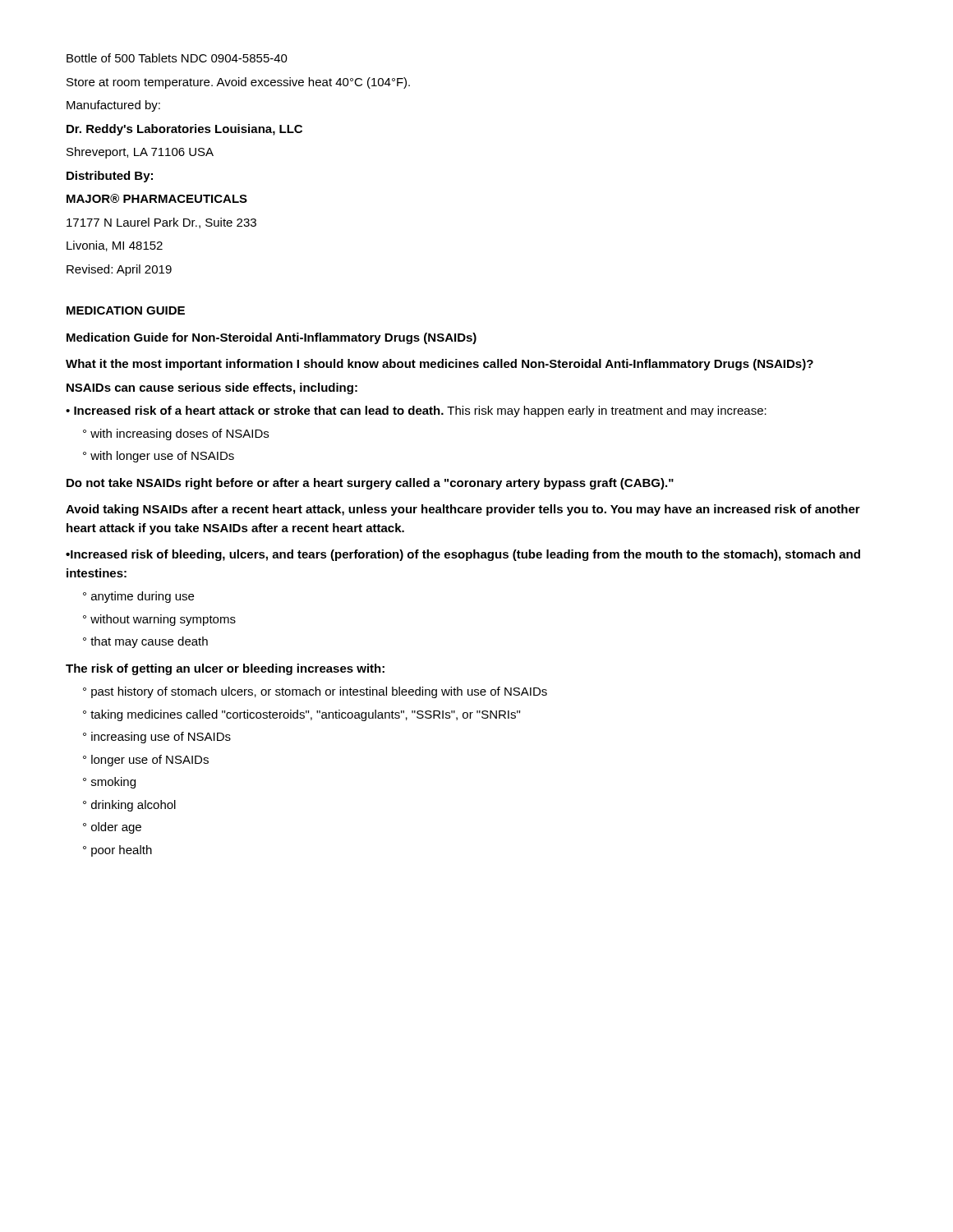The height and width of the screenshot is (1232, 953).
Task: Locate the passage starting "• Increased risk of a heart attack or"
Action: pos(416,410)
